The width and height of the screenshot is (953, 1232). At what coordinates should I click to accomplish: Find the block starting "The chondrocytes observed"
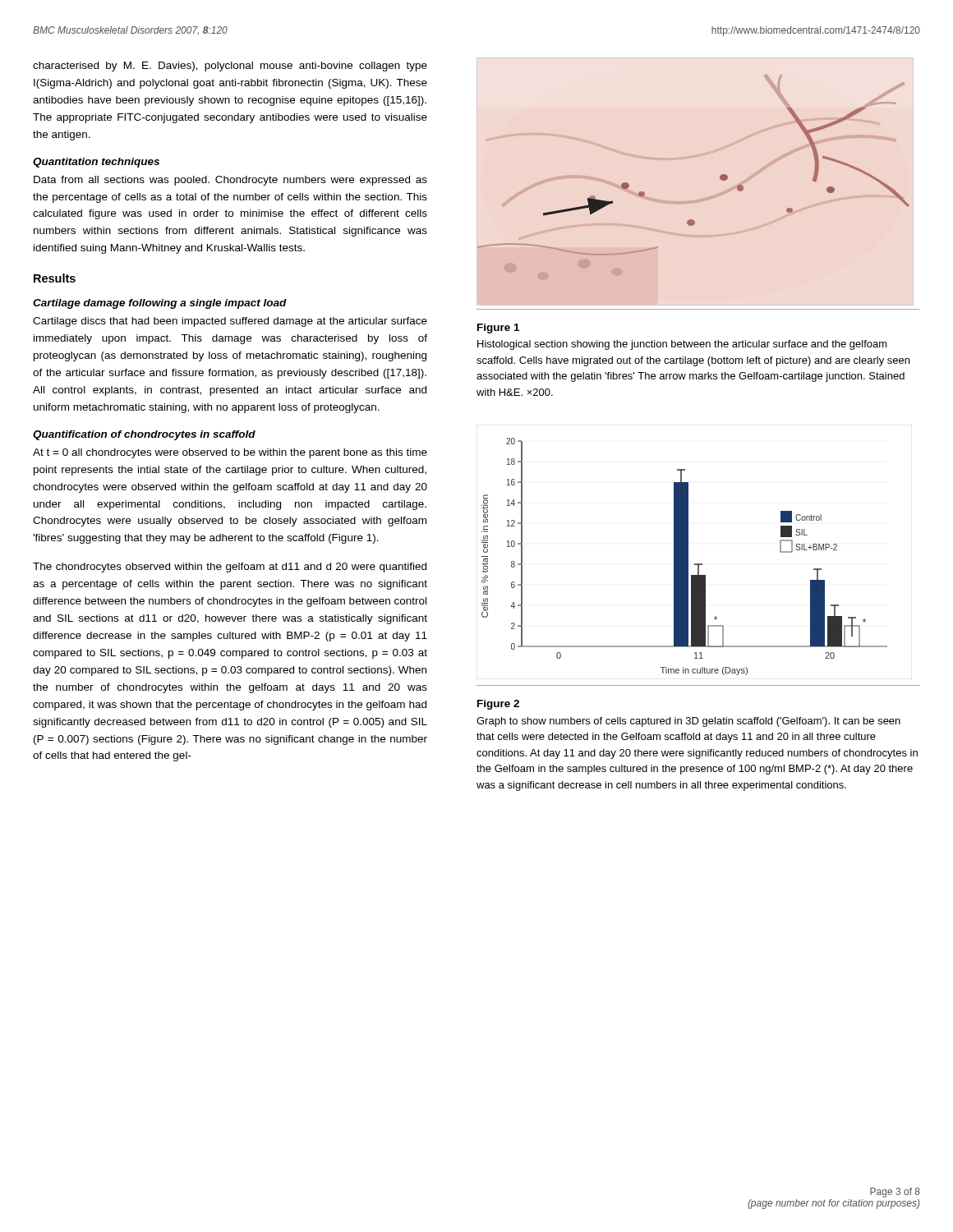[x=230, y=661]
